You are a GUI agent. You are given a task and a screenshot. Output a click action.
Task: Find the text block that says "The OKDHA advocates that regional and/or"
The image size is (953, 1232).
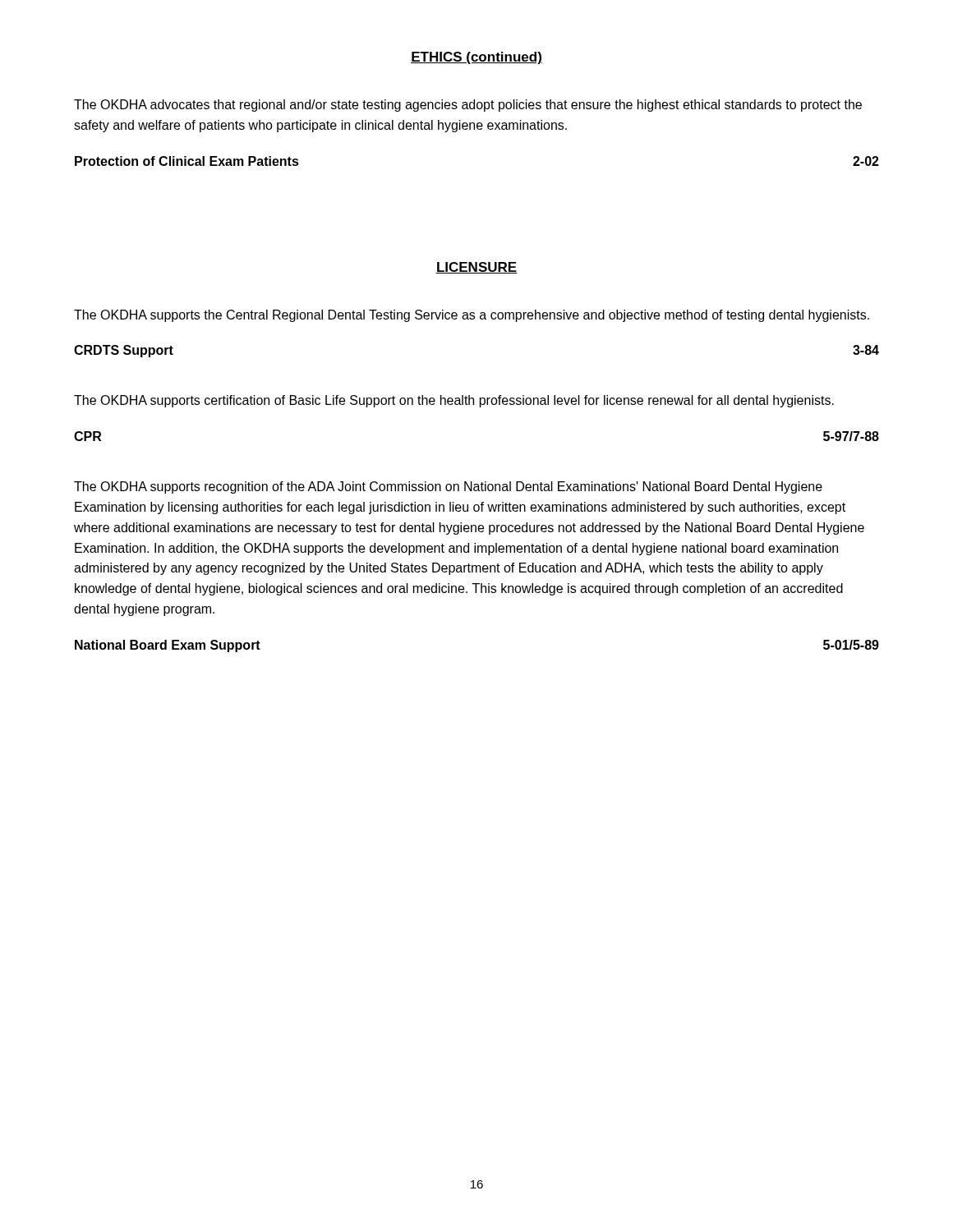pos(468,115)
